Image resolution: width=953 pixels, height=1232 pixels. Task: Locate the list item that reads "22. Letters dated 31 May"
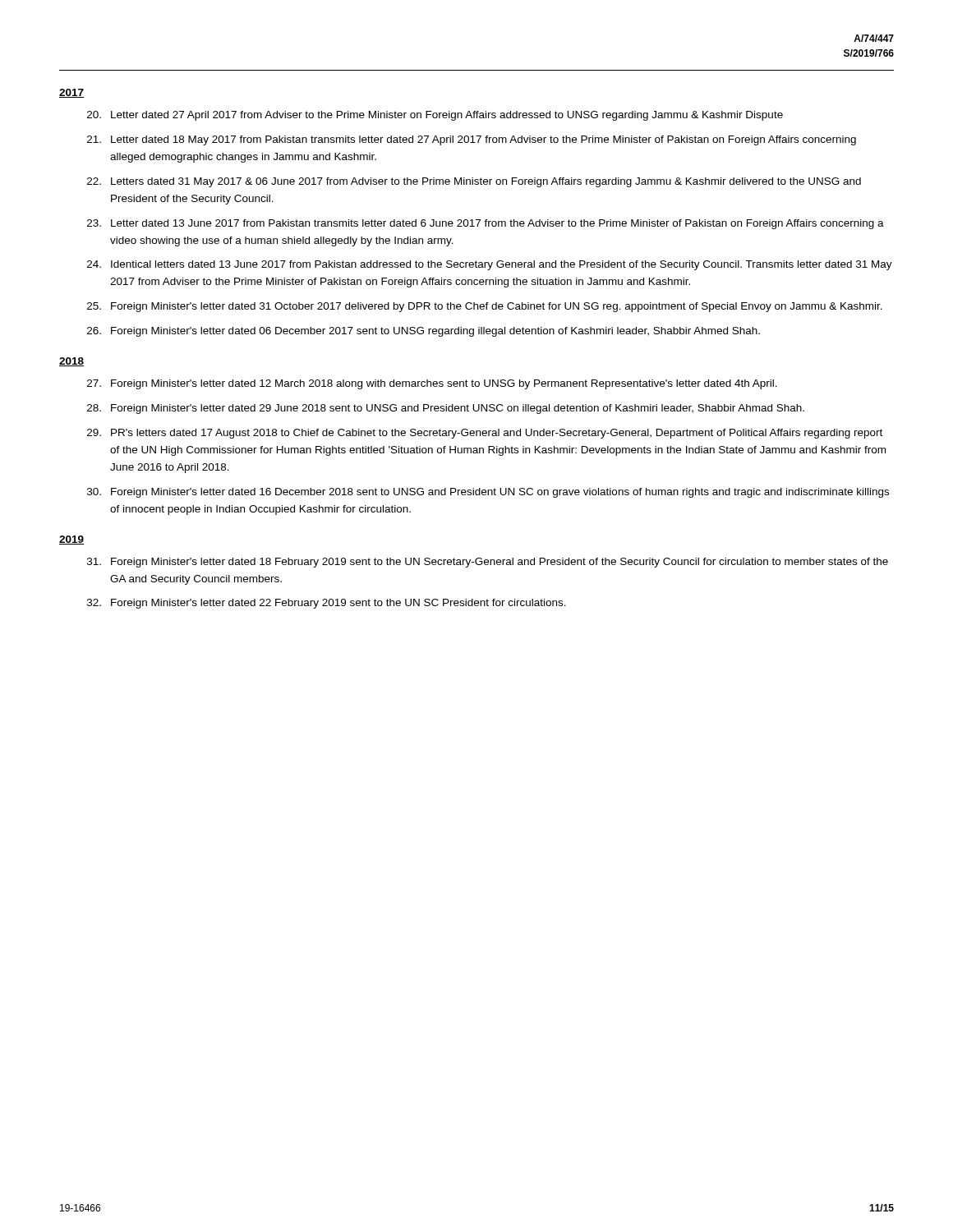[x=476, y=190]
